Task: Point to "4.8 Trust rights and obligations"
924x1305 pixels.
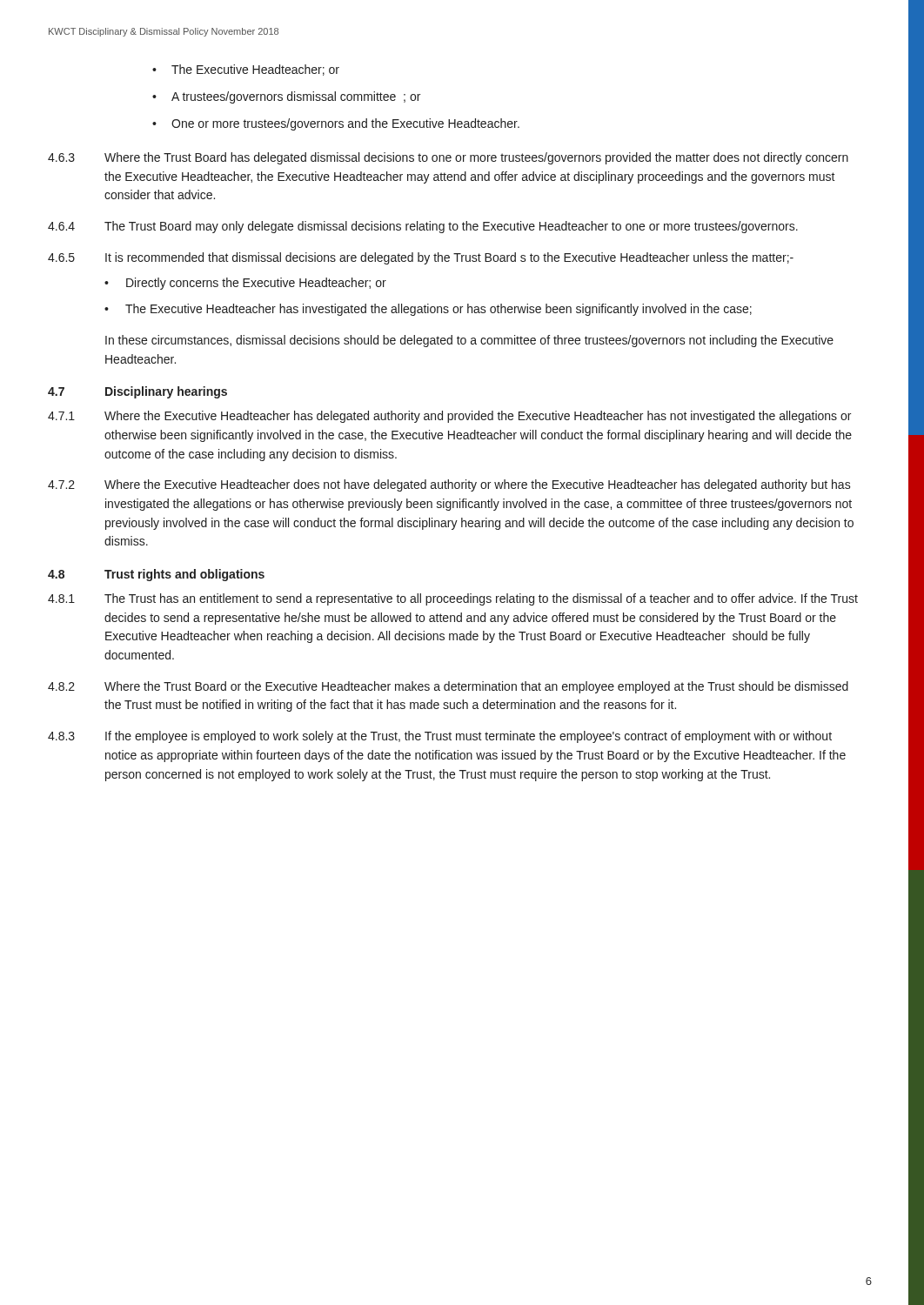Action: tap(156, 574)
